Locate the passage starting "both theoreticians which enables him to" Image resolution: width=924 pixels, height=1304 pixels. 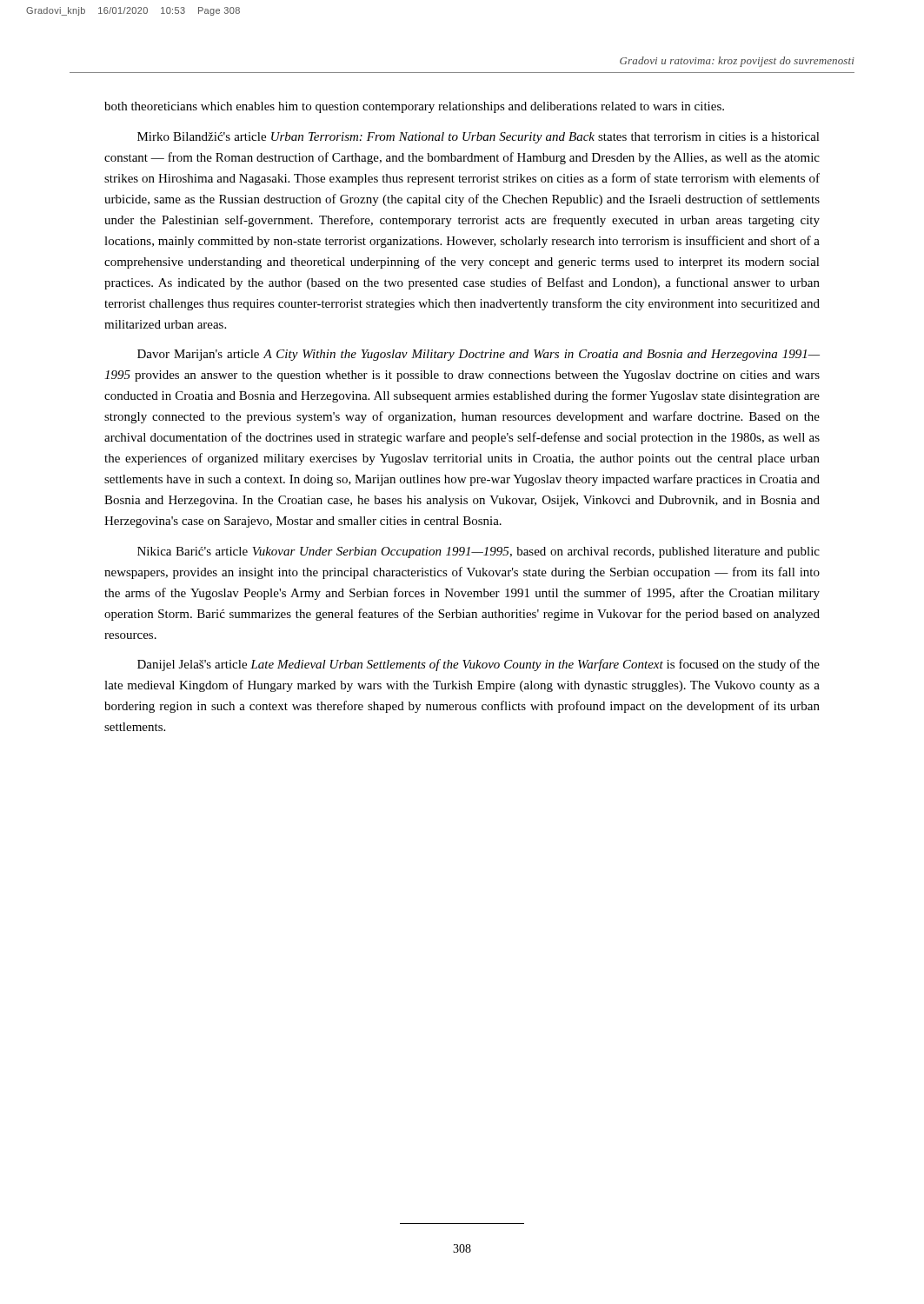(462, 106)
